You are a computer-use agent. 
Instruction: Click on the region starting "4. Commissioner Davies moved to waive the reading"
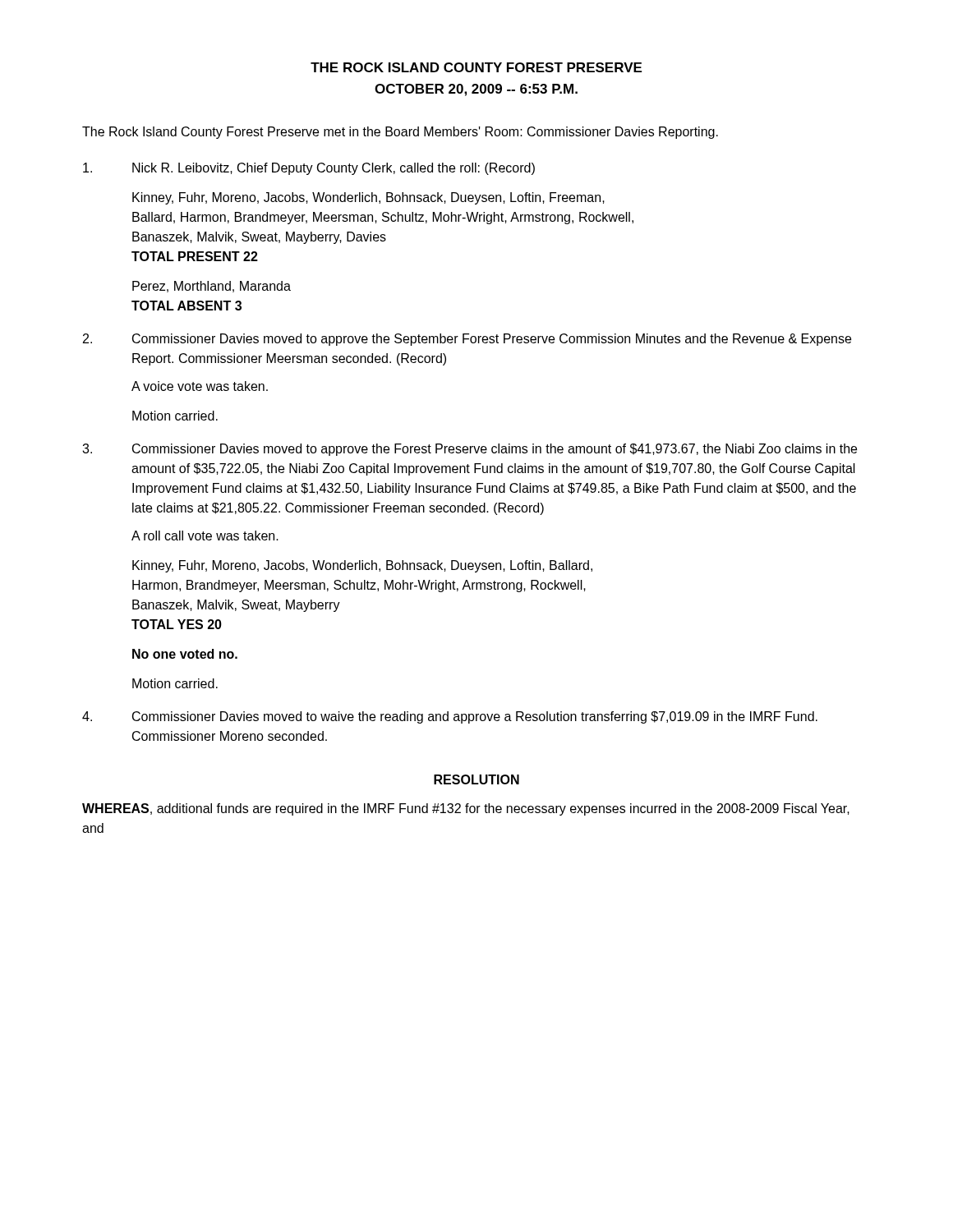click(x=476, y=727)
